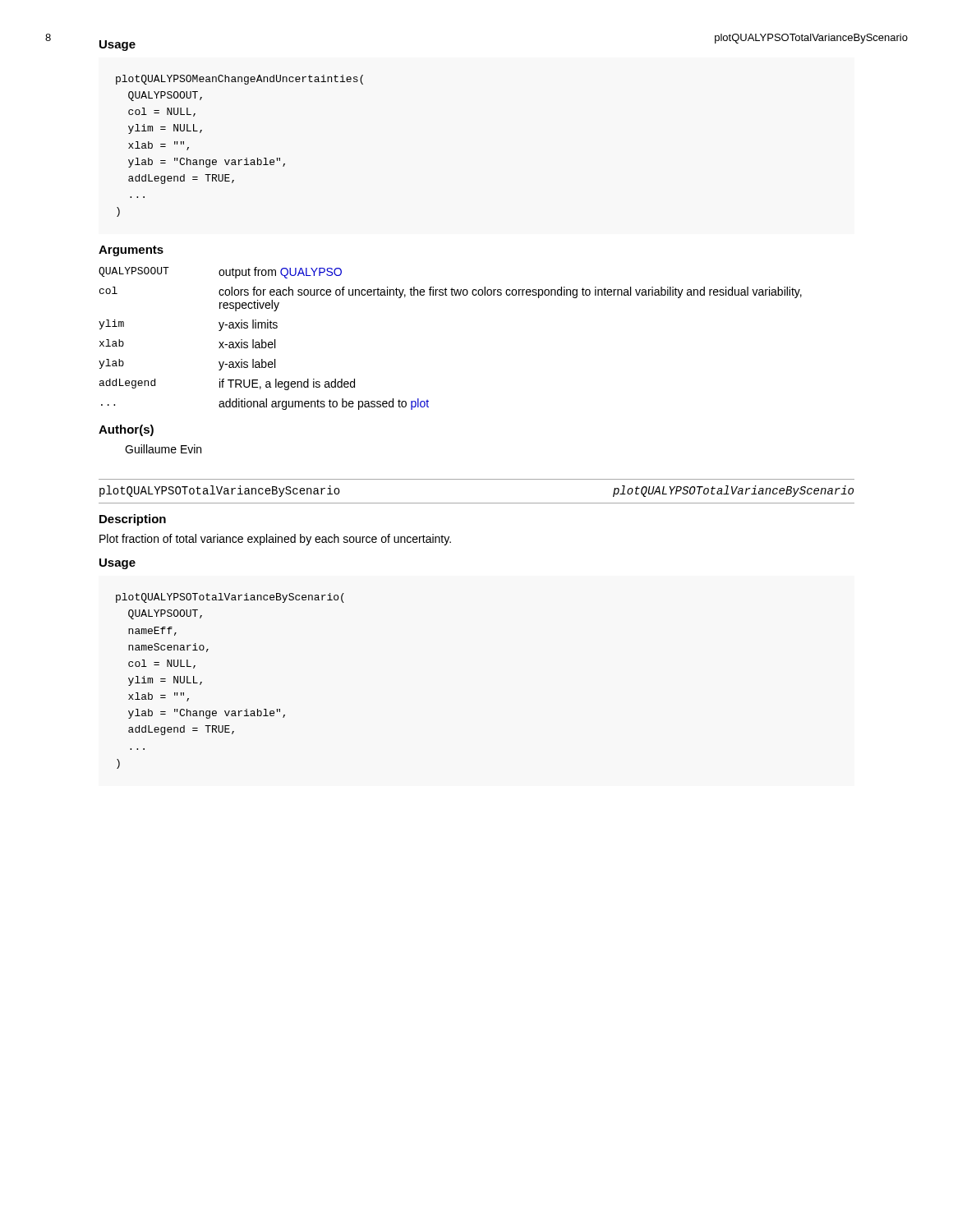The height and width of the screenshot is (1232, 953).
Task: Point to the block starting "plotQUALYPSOMeanChangeAndUncertainties( QUALYPSOOUT, col = NULL, ylim ="
Action: (x=239, y=80)
